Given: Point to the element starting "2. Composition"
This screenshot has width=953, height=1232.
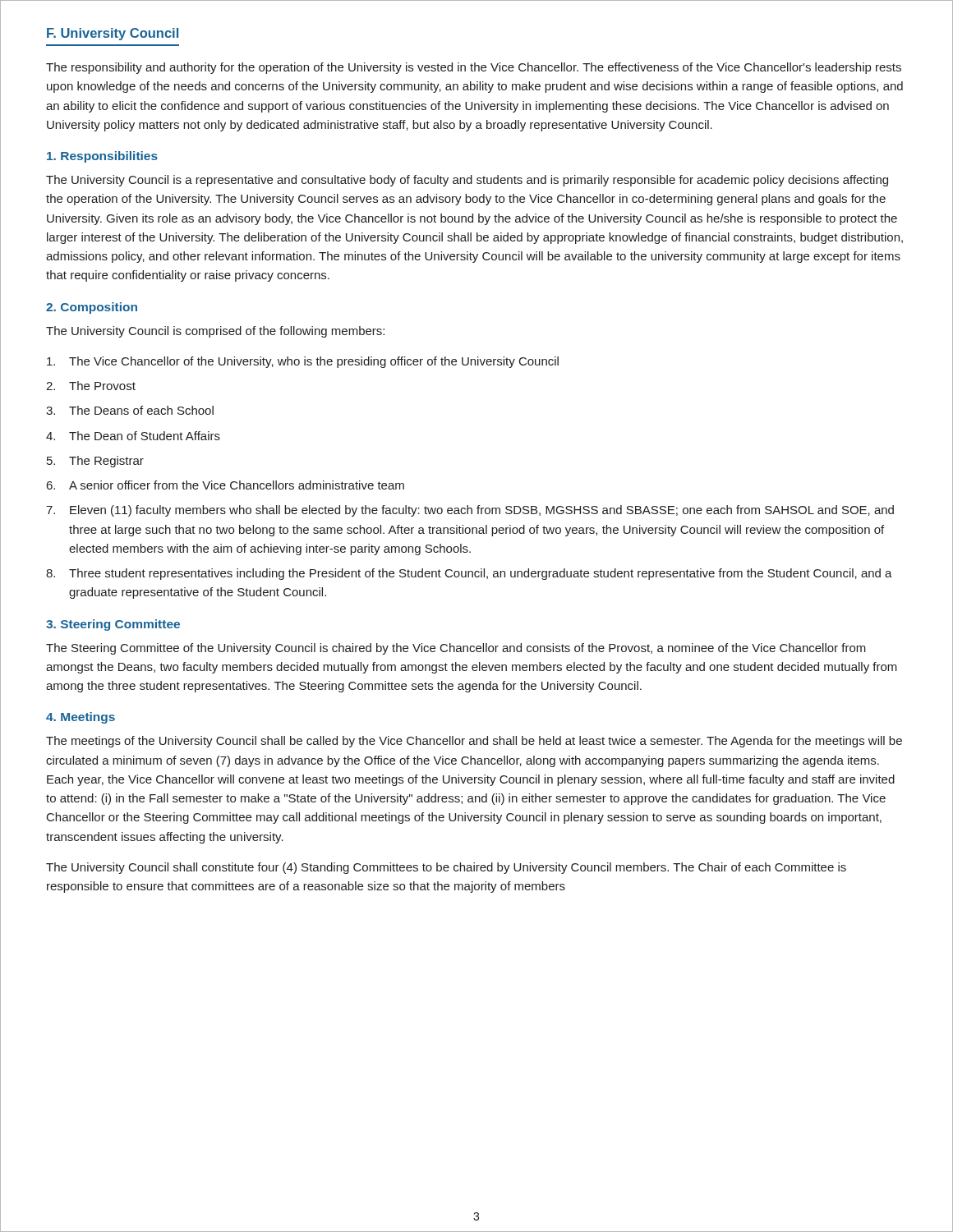Looking at the screenshot, I should [92, 308].
